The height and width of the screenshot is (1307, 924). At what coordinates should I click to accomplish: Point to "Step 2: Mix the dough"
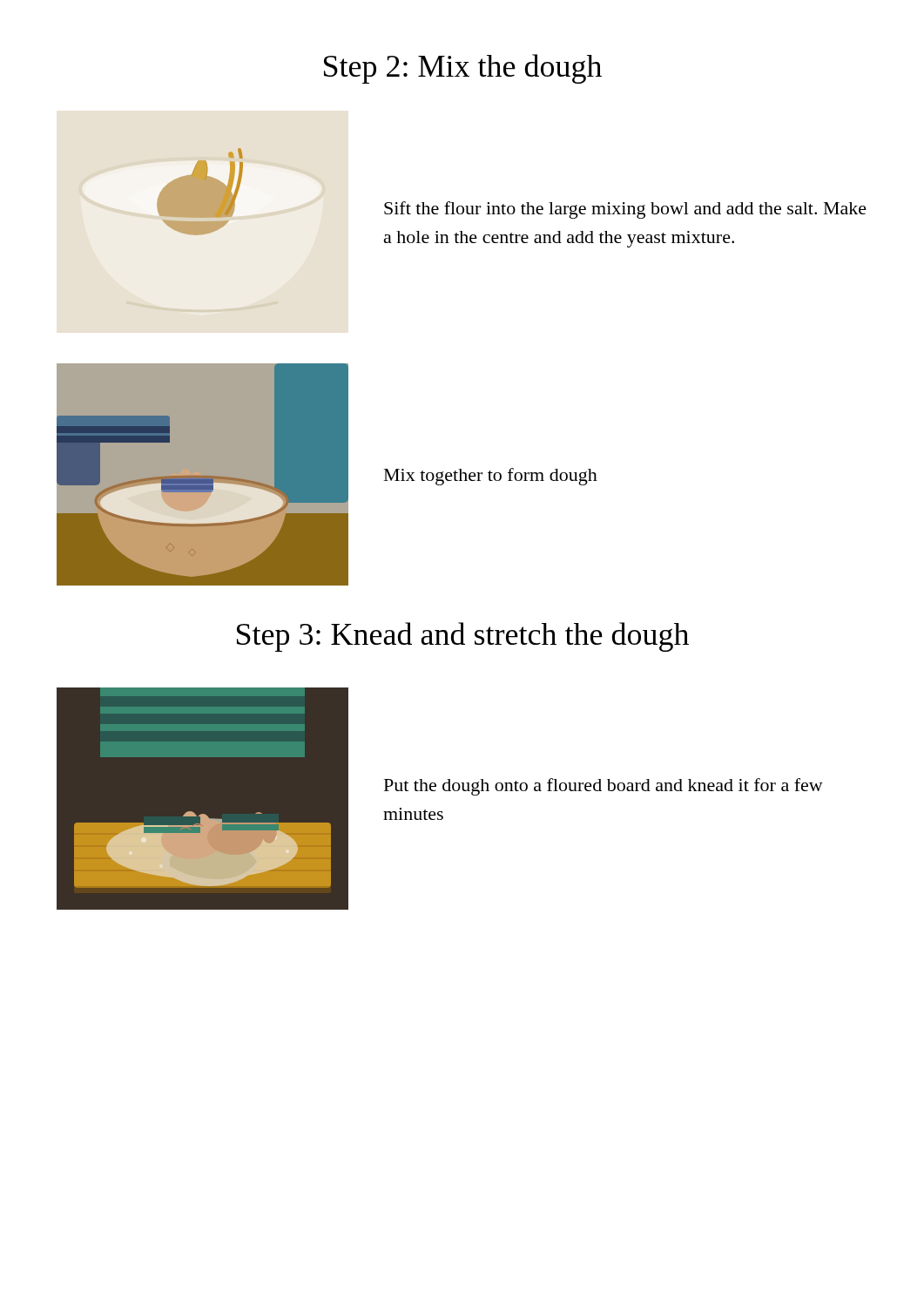click(x=462, y=66)
